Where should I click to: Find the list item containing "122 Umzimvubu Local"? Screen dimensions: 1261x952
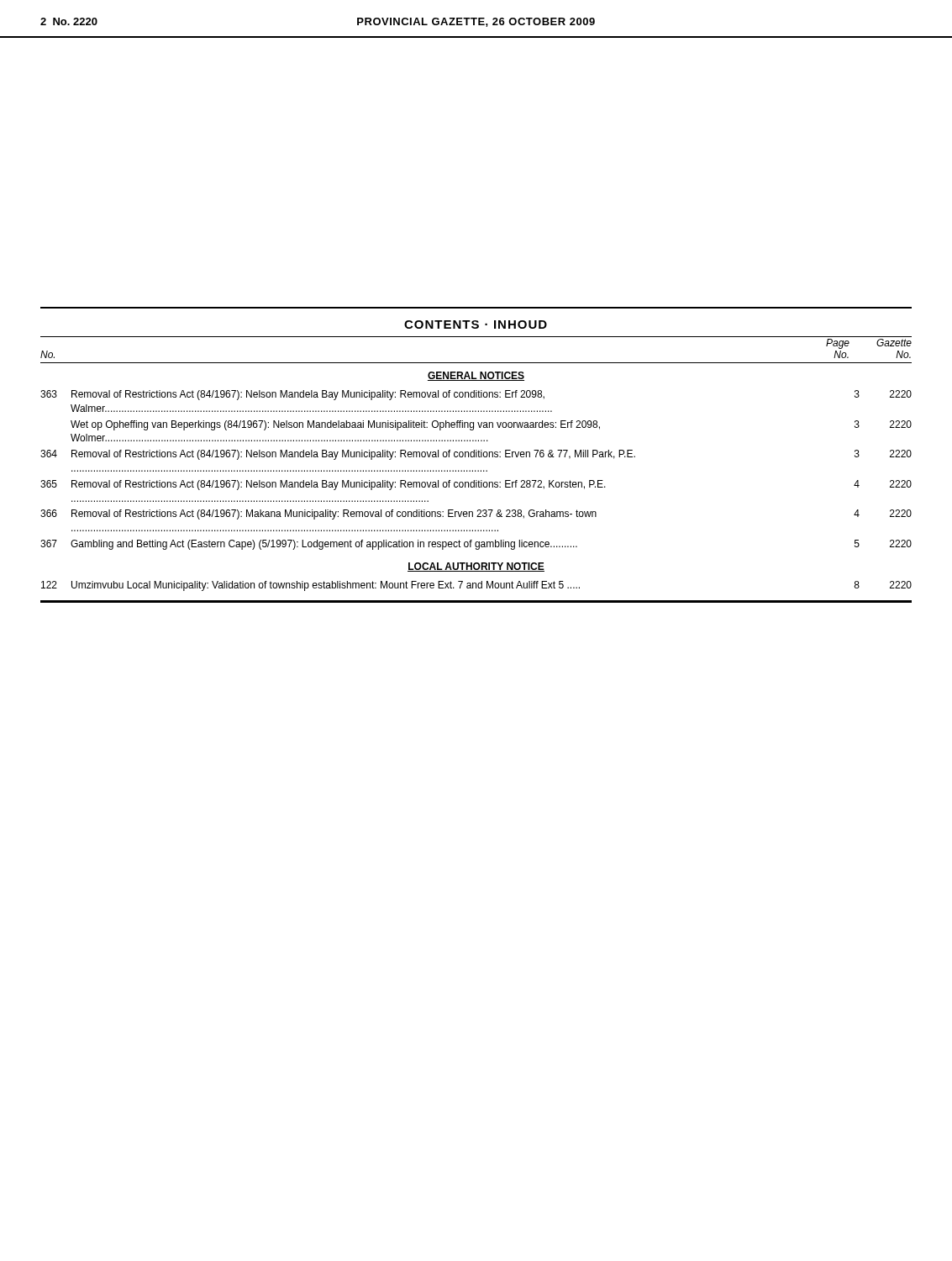[476, 585]
